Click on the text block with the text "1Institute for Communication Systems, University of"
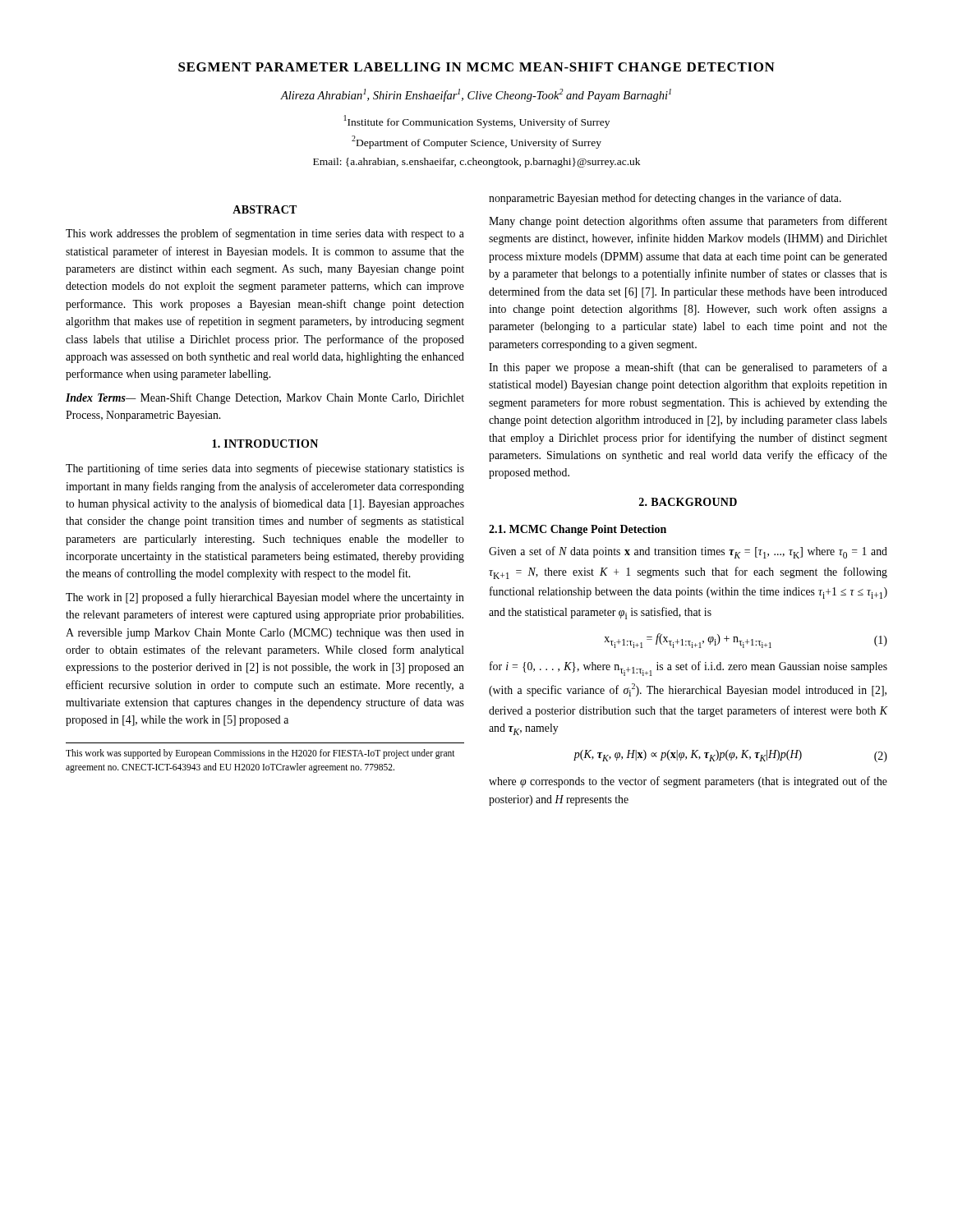This screenshot has height=1232, width=953. coord(476,140)
